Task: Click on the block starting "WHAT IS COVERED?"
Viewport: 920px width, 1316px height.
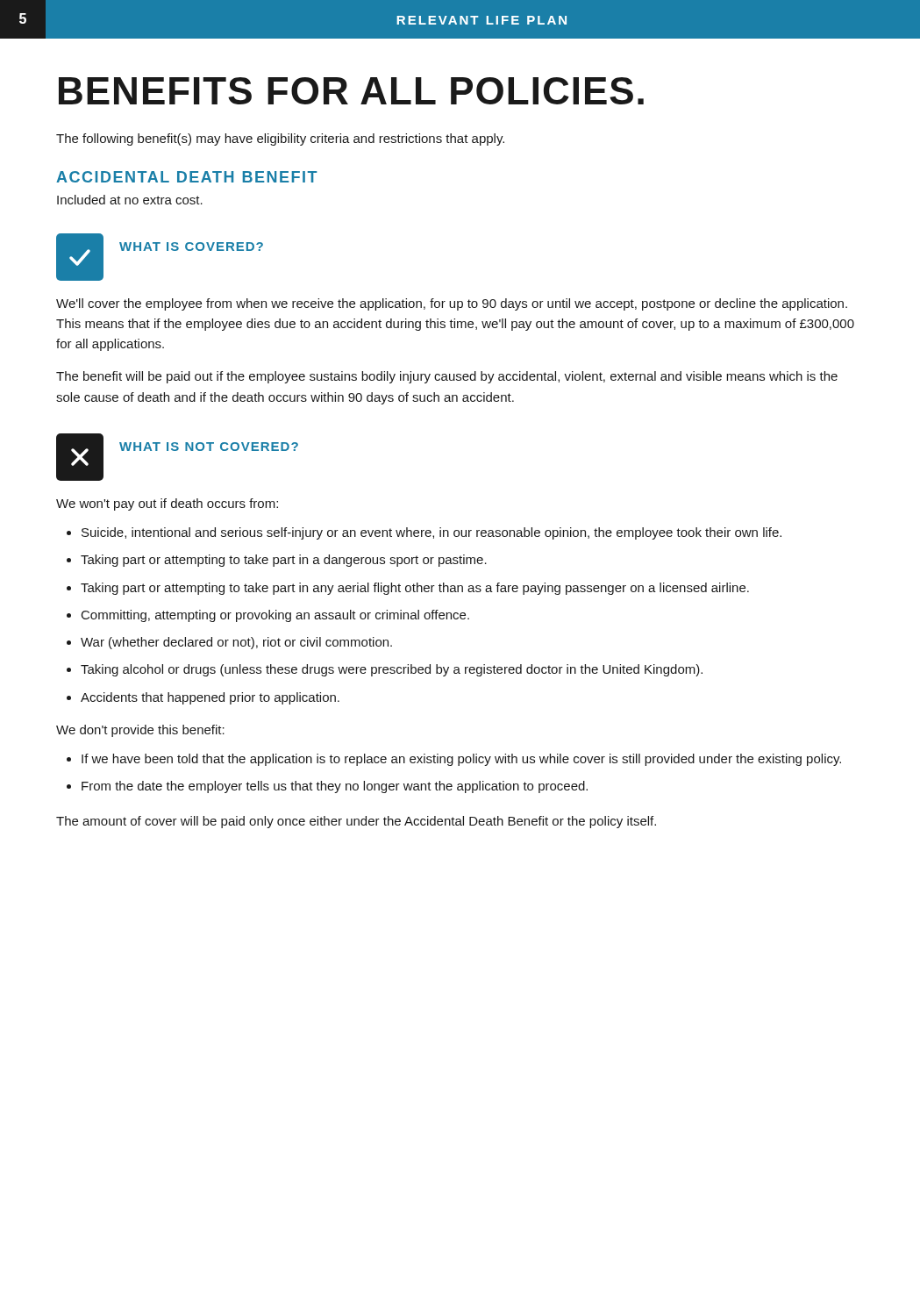Action: pos(192,246)
